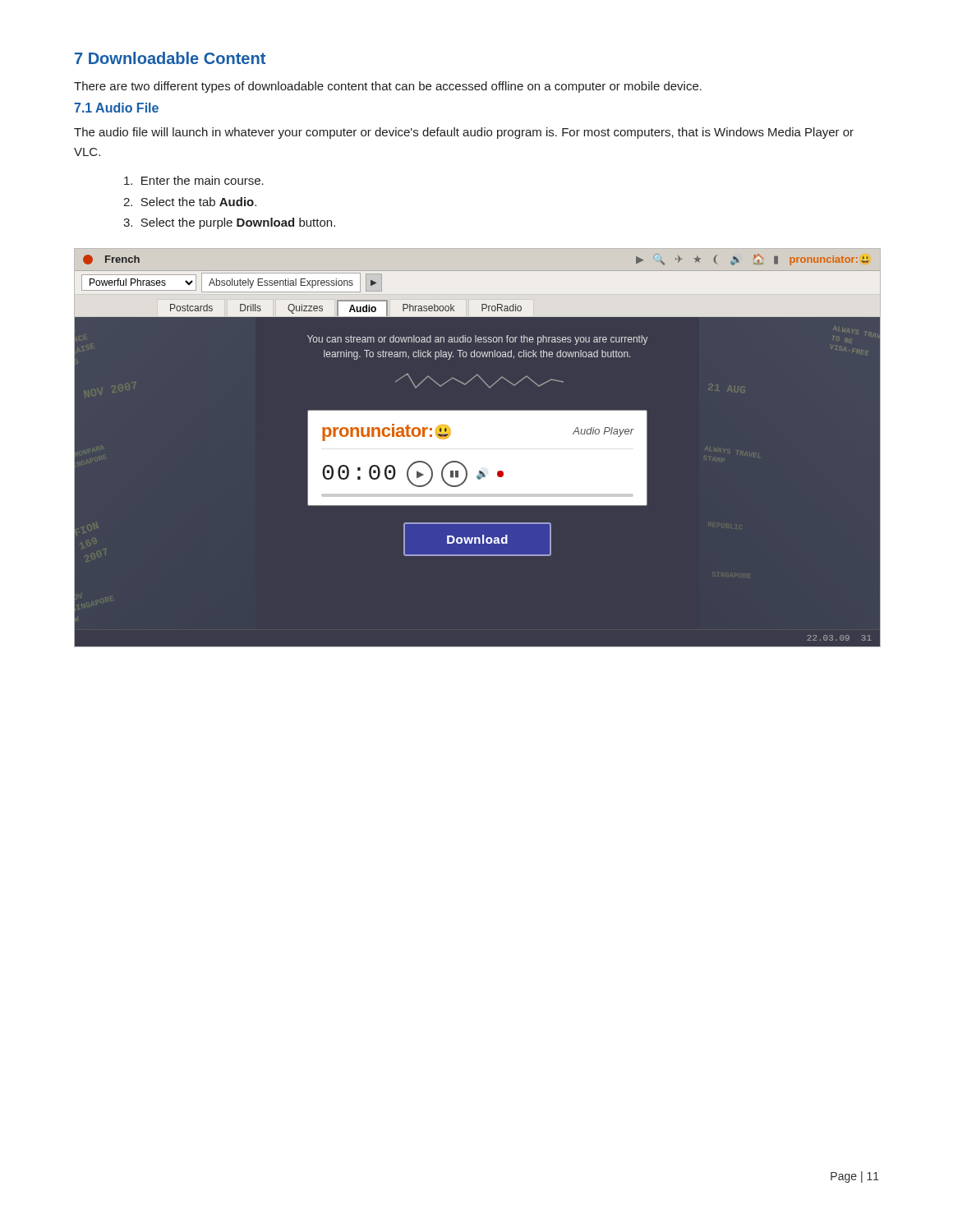953x1232 pixels.
Task: Select the list item that reads "Enter the main course."
Action: 194,180
